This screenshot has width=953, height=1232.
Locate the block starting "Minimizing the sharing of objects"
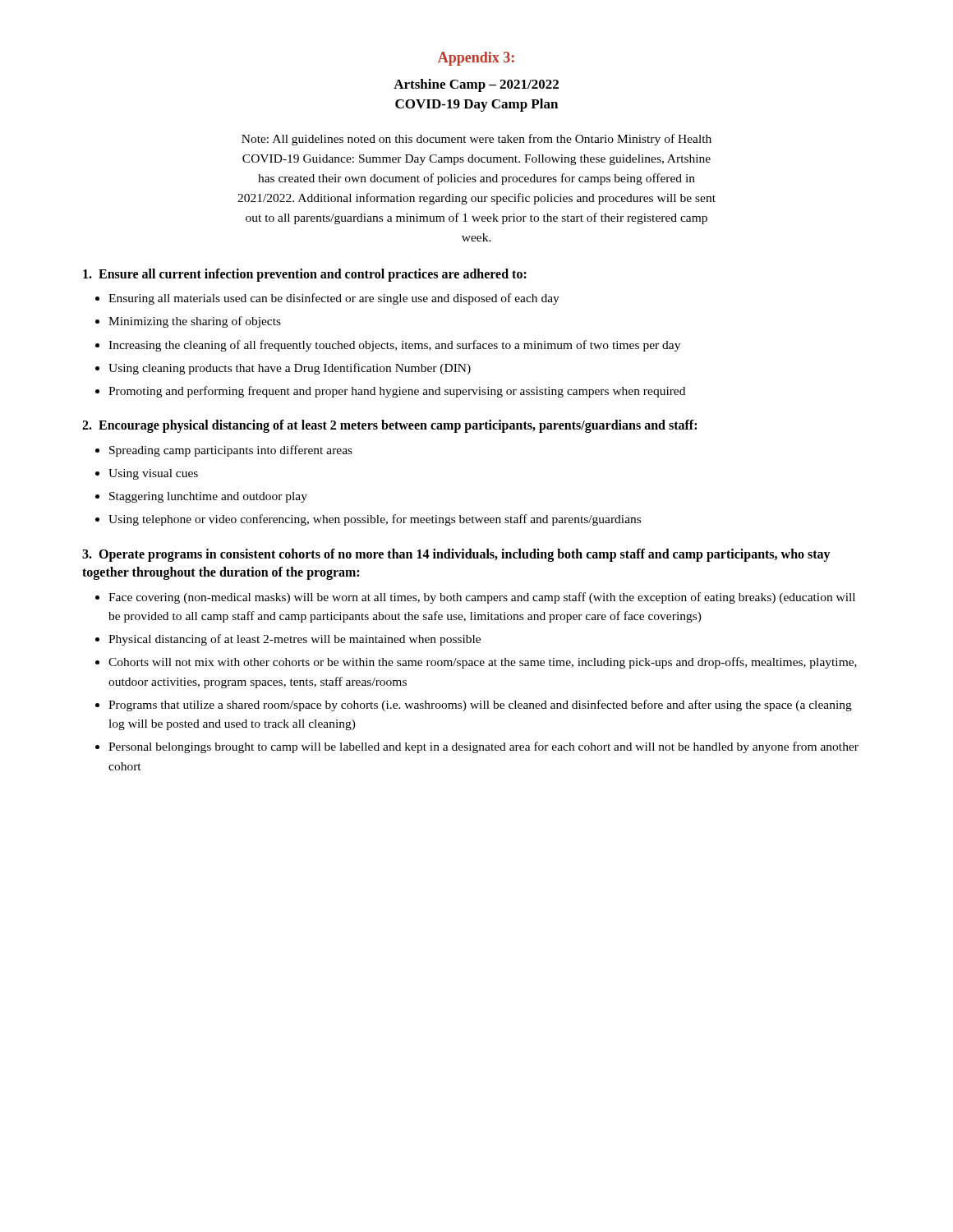[195, 321]
